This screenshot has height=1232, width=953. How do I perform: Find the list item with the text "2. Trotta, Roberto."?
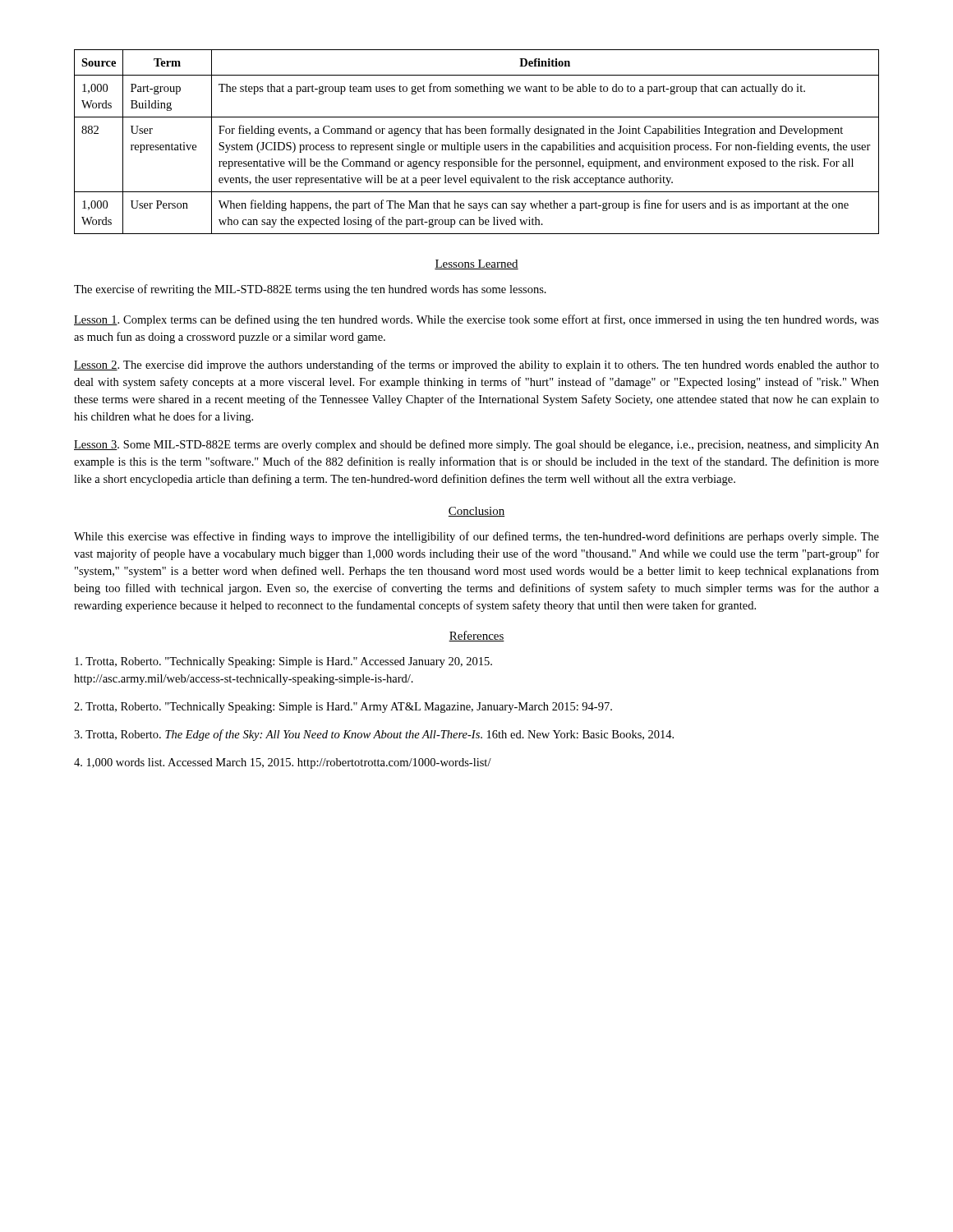pos(343,707)
